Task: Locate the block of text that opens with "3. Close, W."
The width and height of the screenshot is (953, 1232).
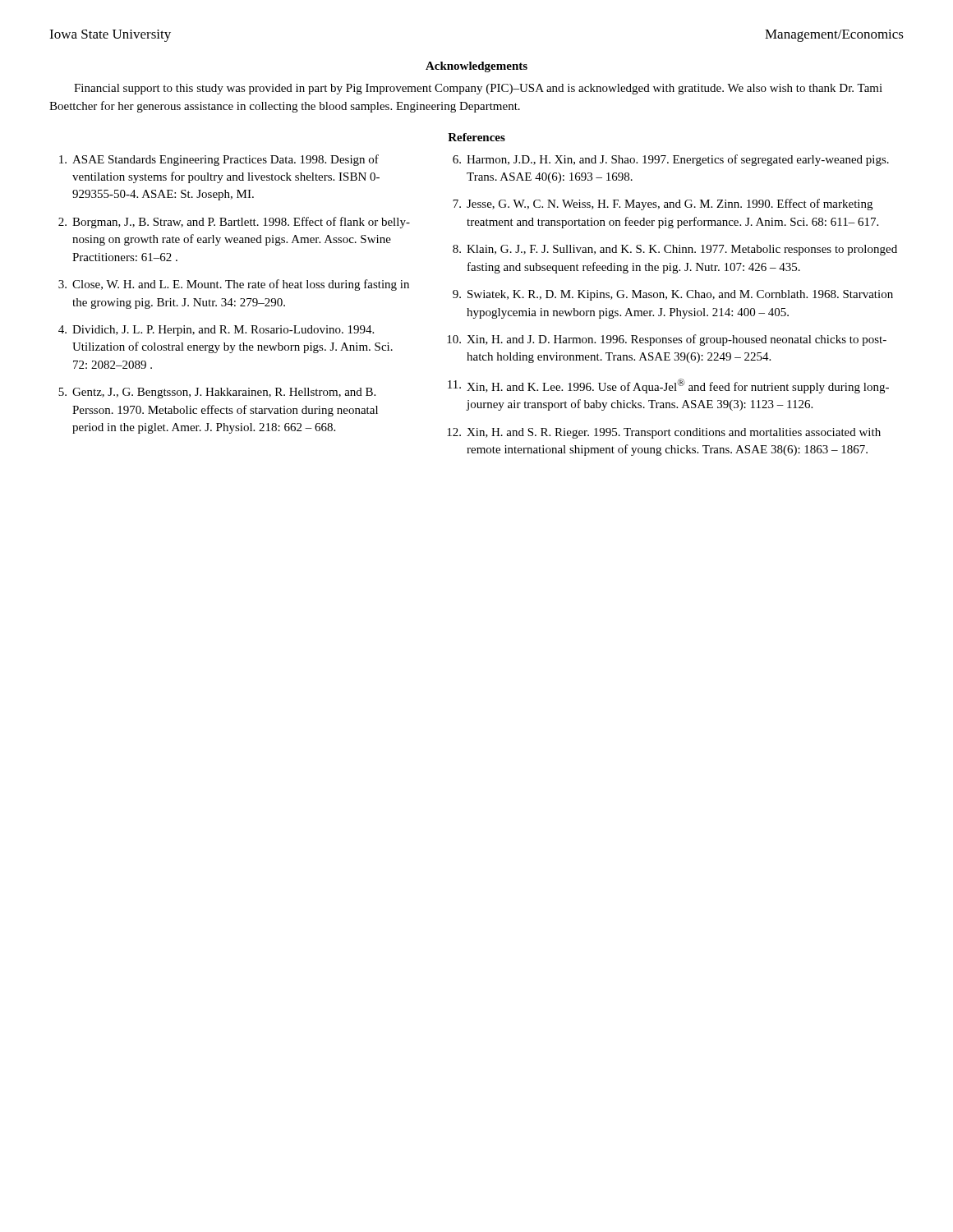Action: [x=230, y=294]
